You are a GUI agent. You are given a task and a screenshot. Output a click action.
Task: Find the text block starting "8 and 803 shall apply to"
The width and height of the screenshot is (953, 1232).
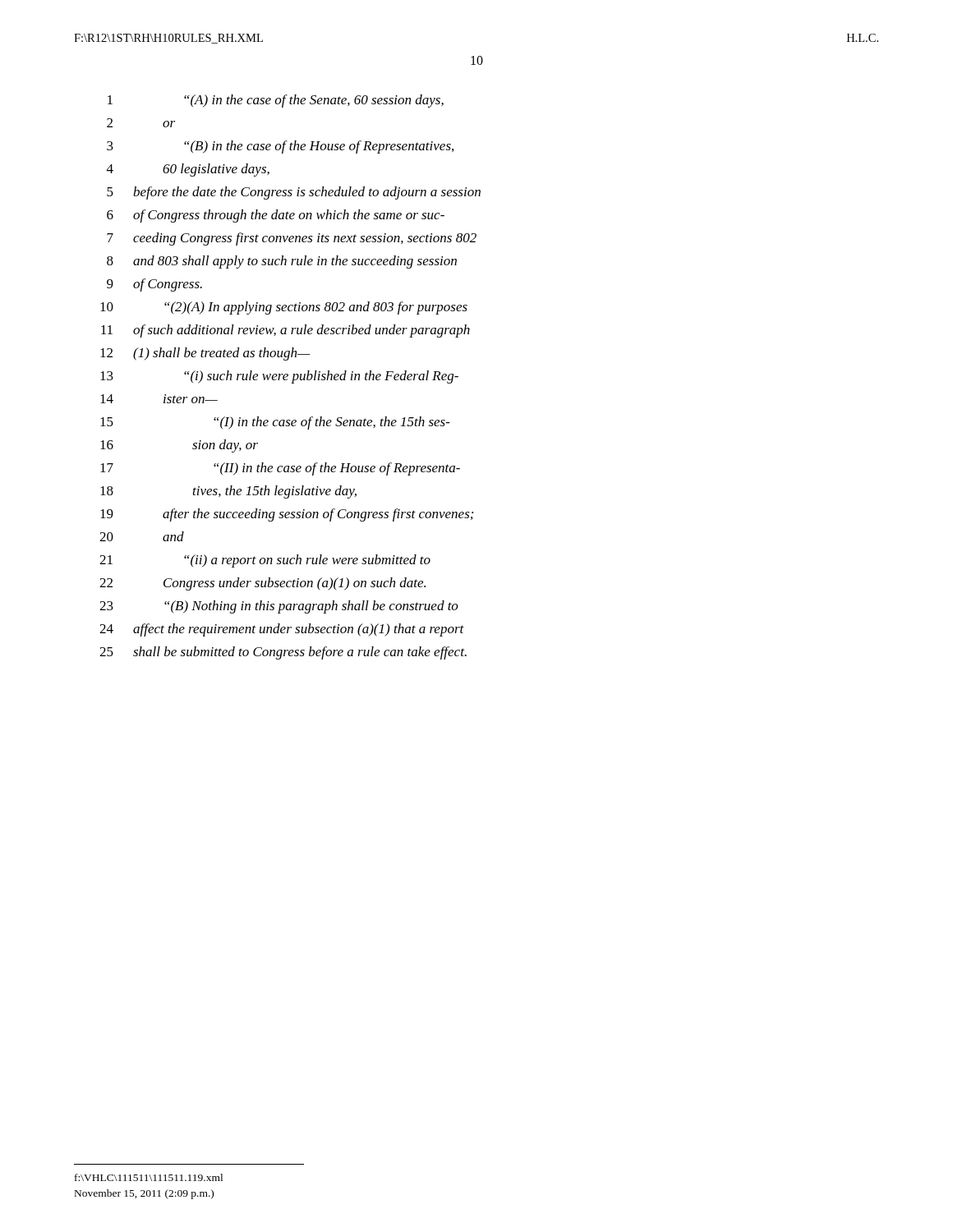tap(282, 262)
